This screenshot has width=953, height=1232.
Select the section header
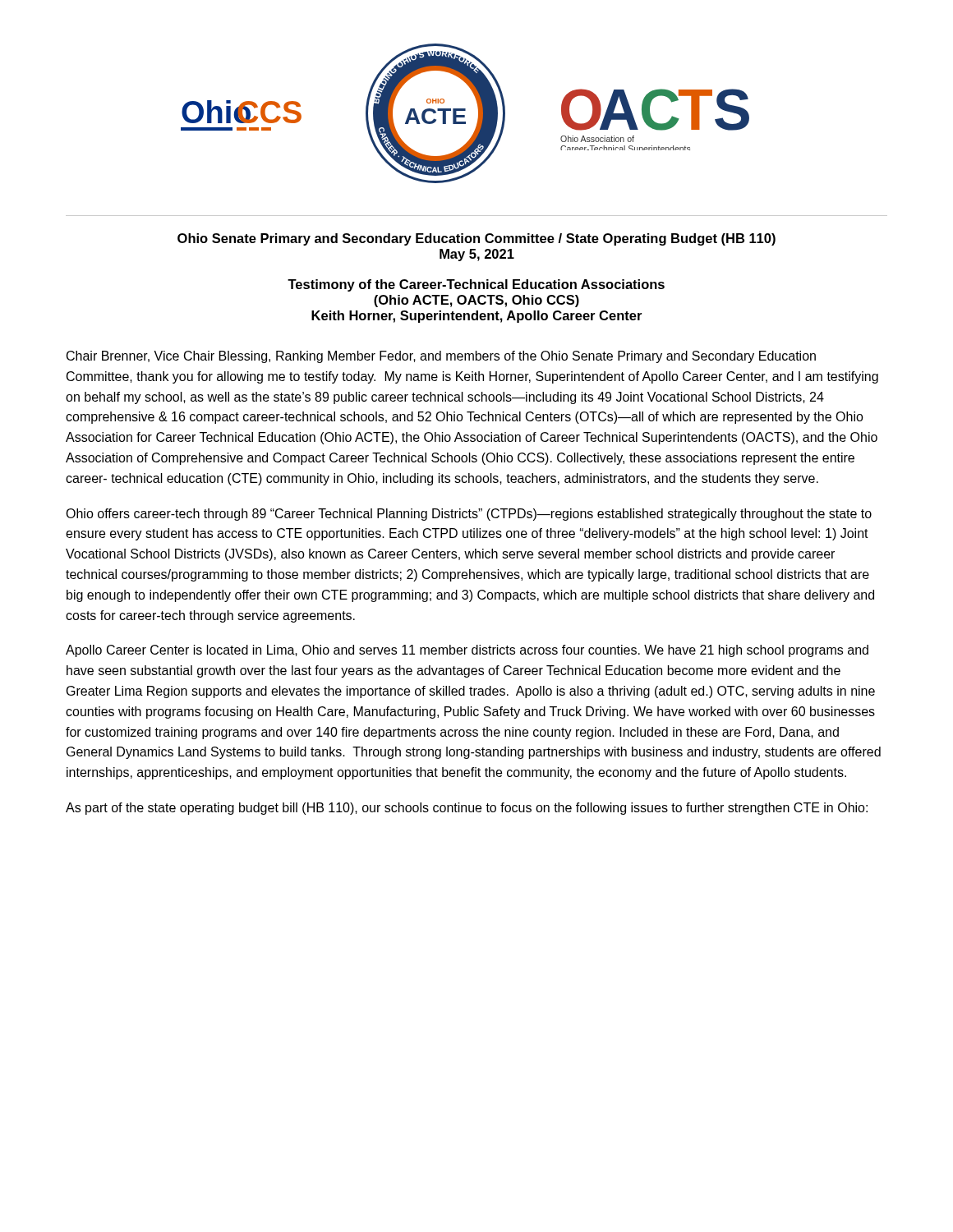tap(476, 300)
